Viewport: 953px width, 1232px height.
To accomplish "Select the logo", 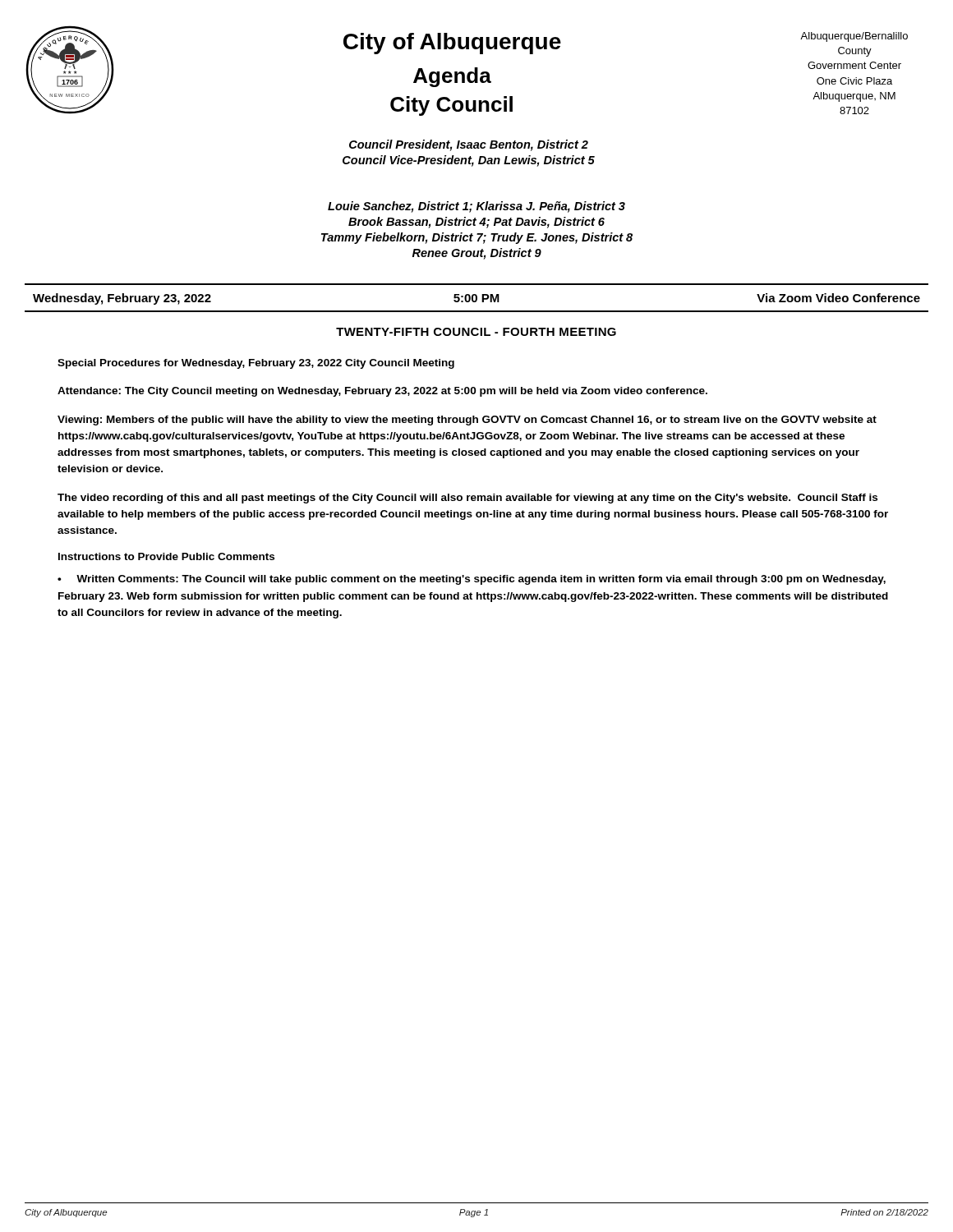I will (74, 71).
